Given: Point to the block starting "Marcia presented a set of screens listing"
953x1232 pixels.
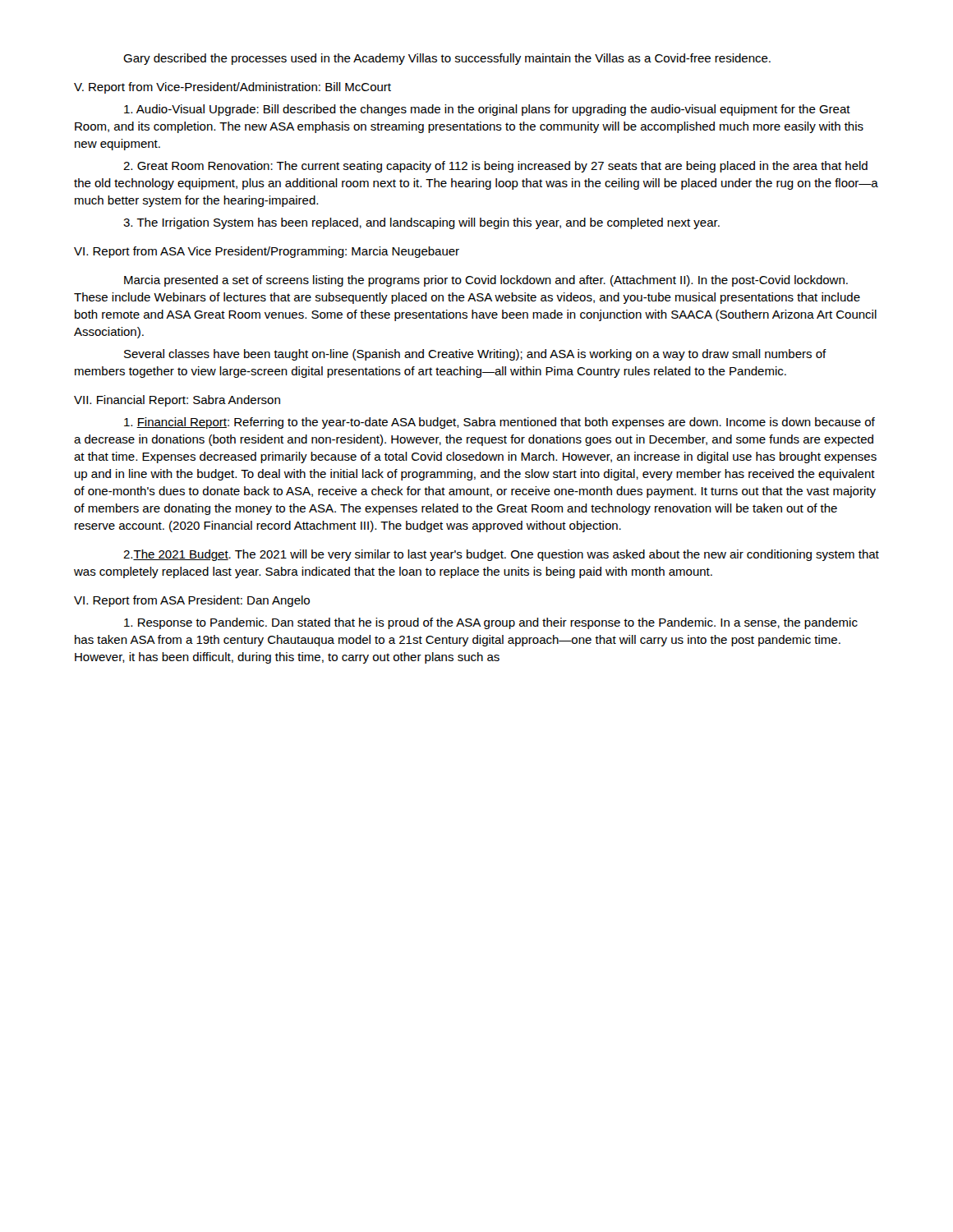Looking at the screenshot, I should click(x=476, y=306).
